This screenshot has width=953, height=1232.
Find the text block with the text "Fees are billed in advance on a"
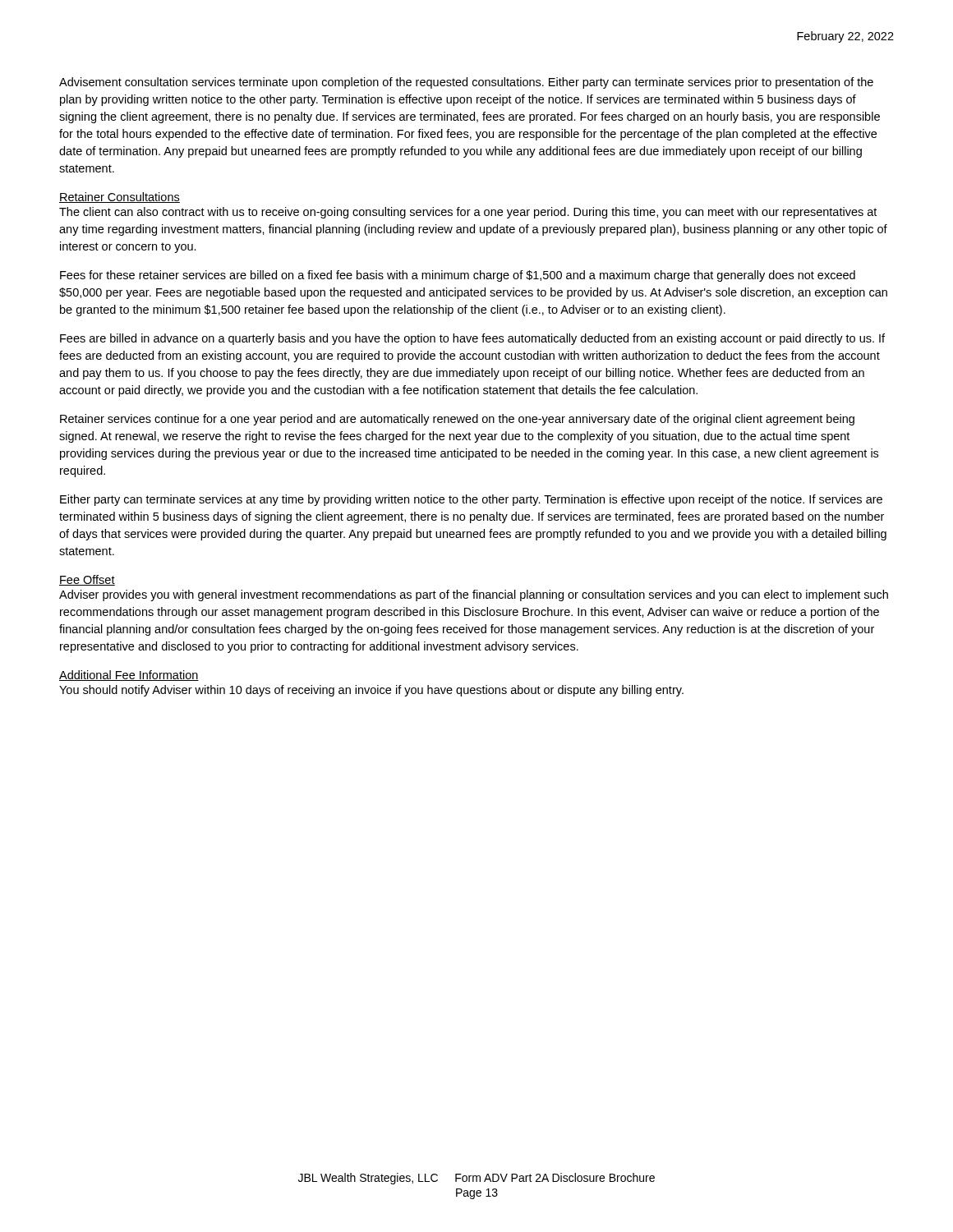coord(476,365)
